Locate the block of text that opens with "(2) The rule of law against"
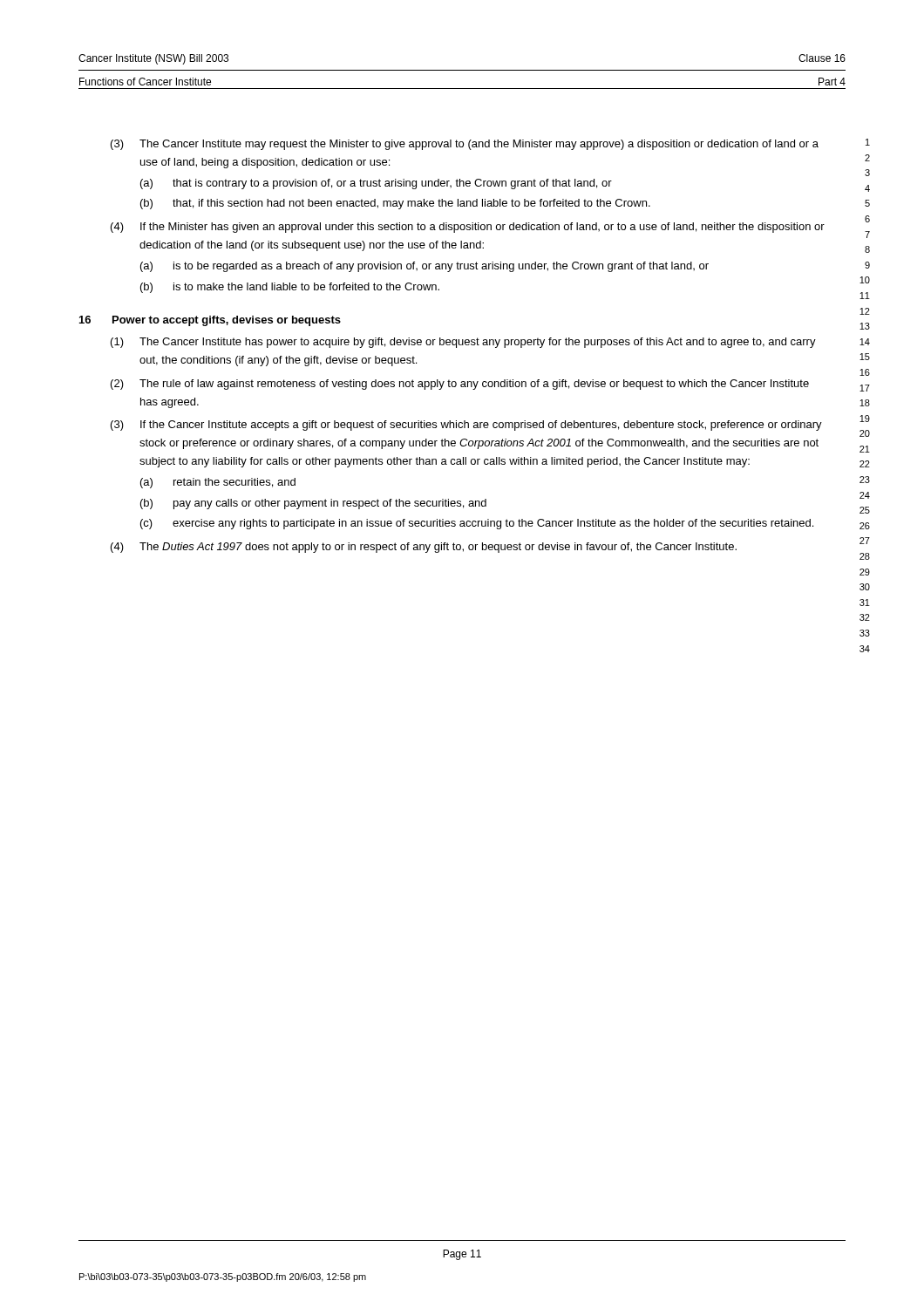Viewport: 924px width, 1308px height. click(x=453, y=393)
